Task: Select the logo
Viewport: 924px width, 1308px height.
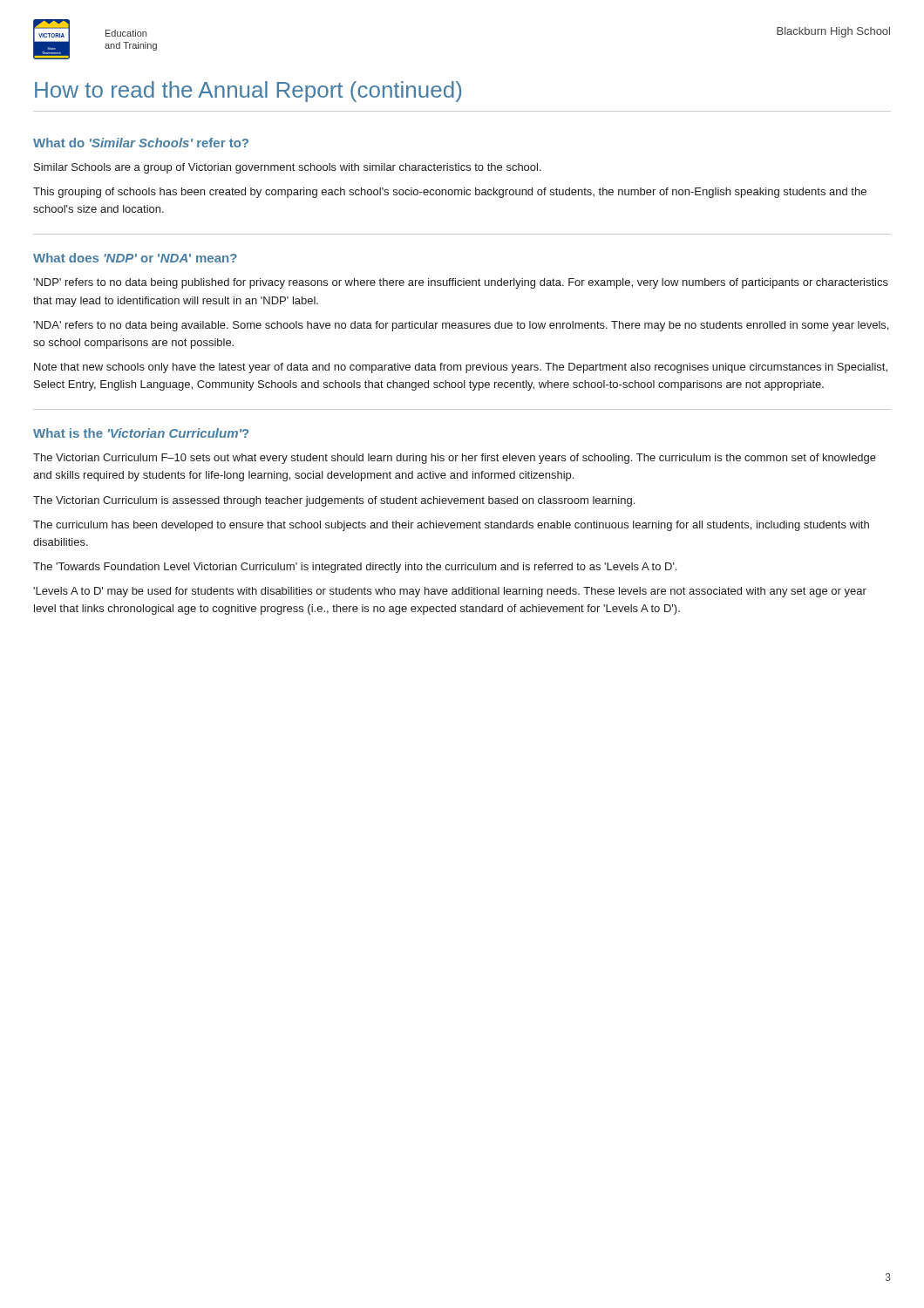Action: tap(95, 39)
